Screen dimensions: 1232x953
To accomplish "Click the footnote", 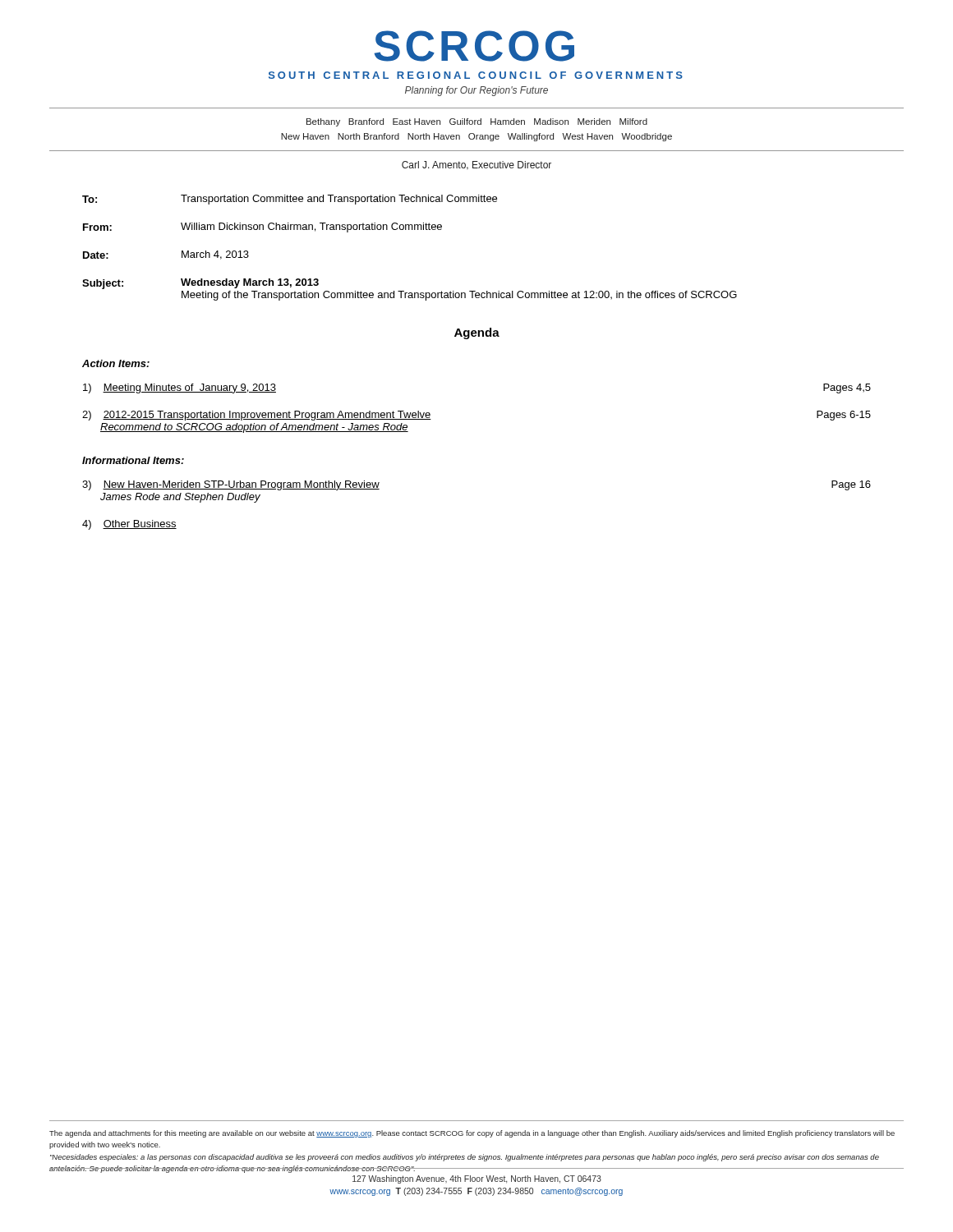I will (472, 1151).
